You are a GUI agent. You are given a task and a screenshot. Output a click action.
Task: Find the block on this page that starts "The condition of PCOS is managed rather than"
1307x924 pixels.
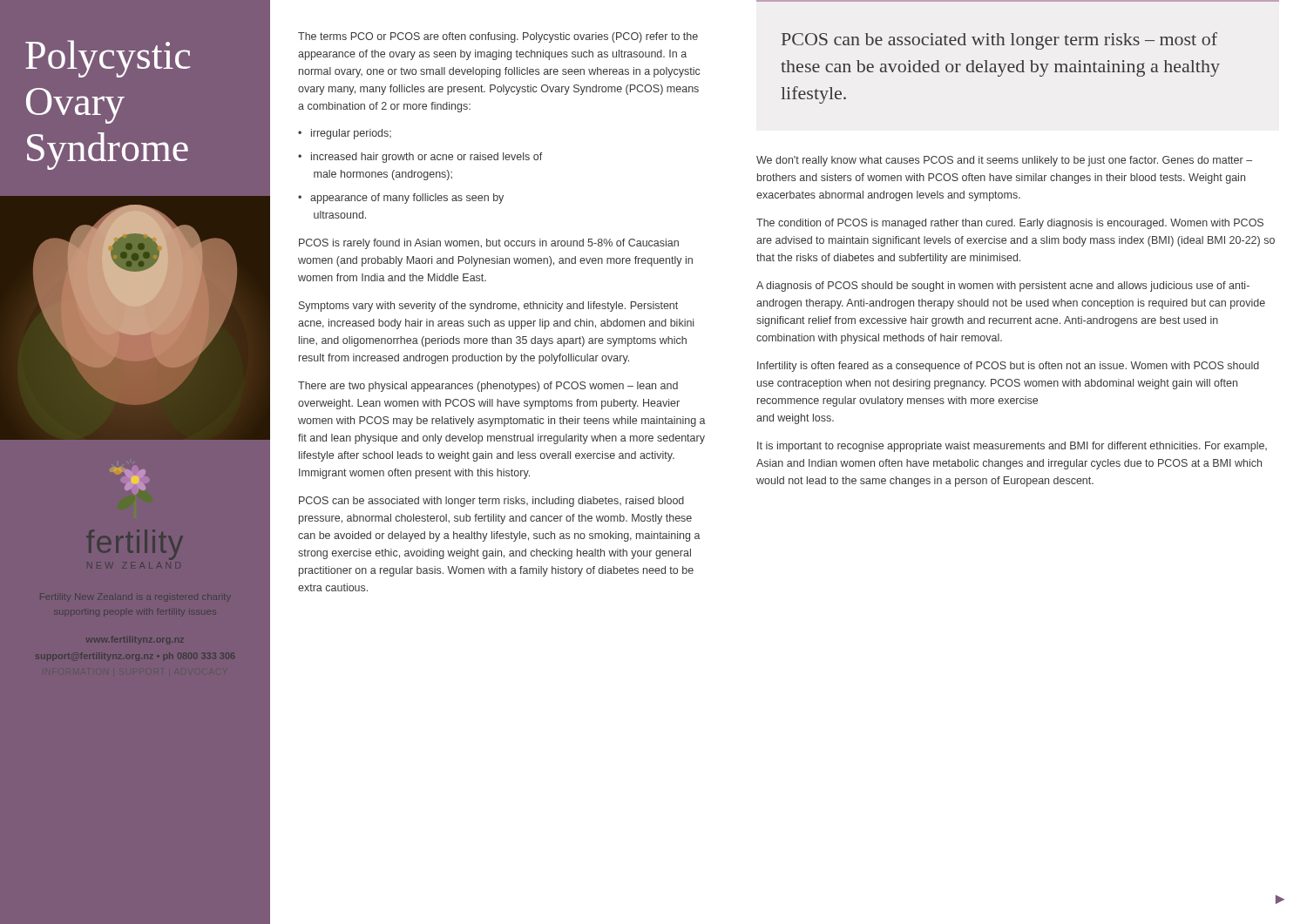(x=1018, y=241)
